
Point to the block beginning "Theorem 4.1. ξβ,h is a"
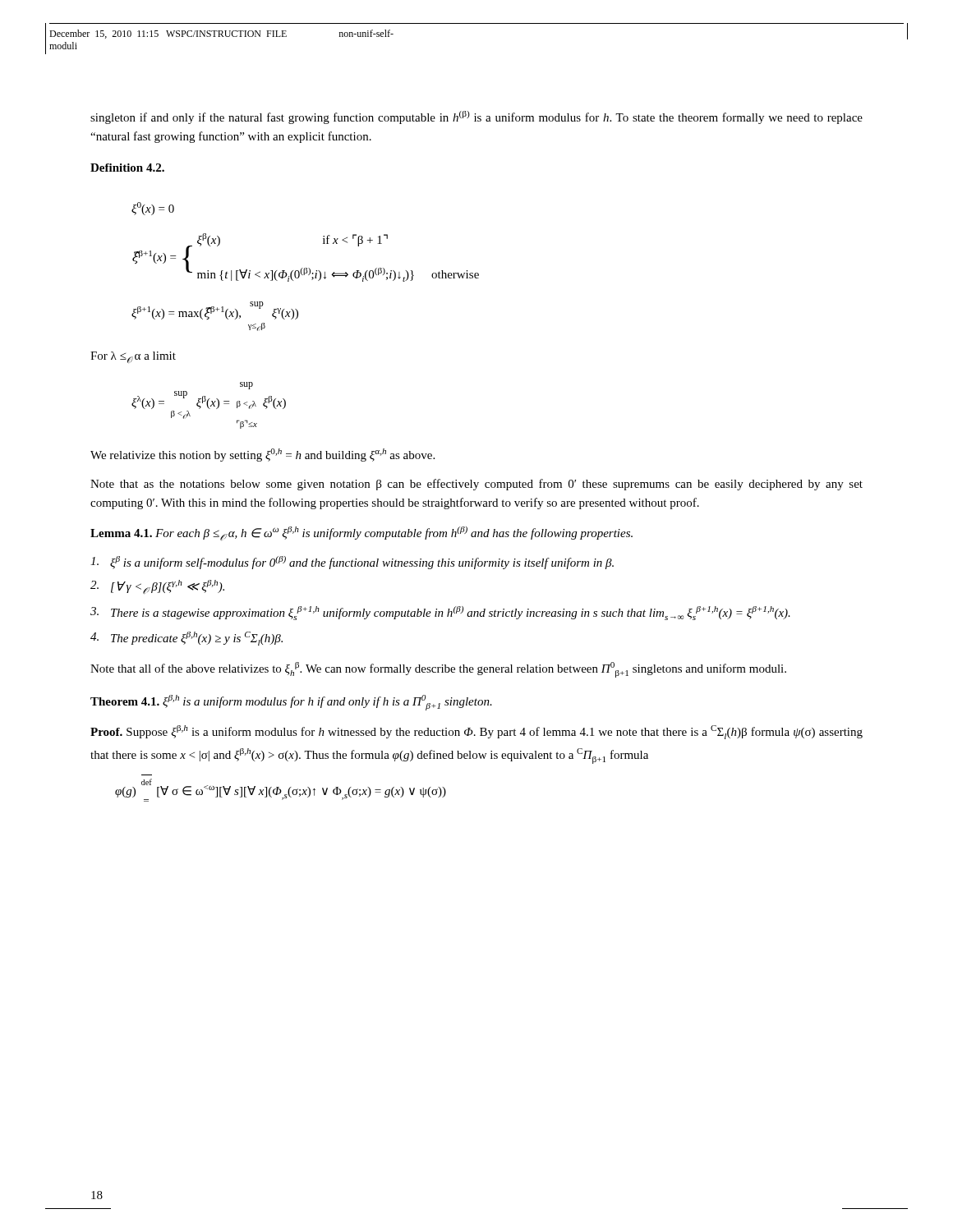tap(292, 701)
